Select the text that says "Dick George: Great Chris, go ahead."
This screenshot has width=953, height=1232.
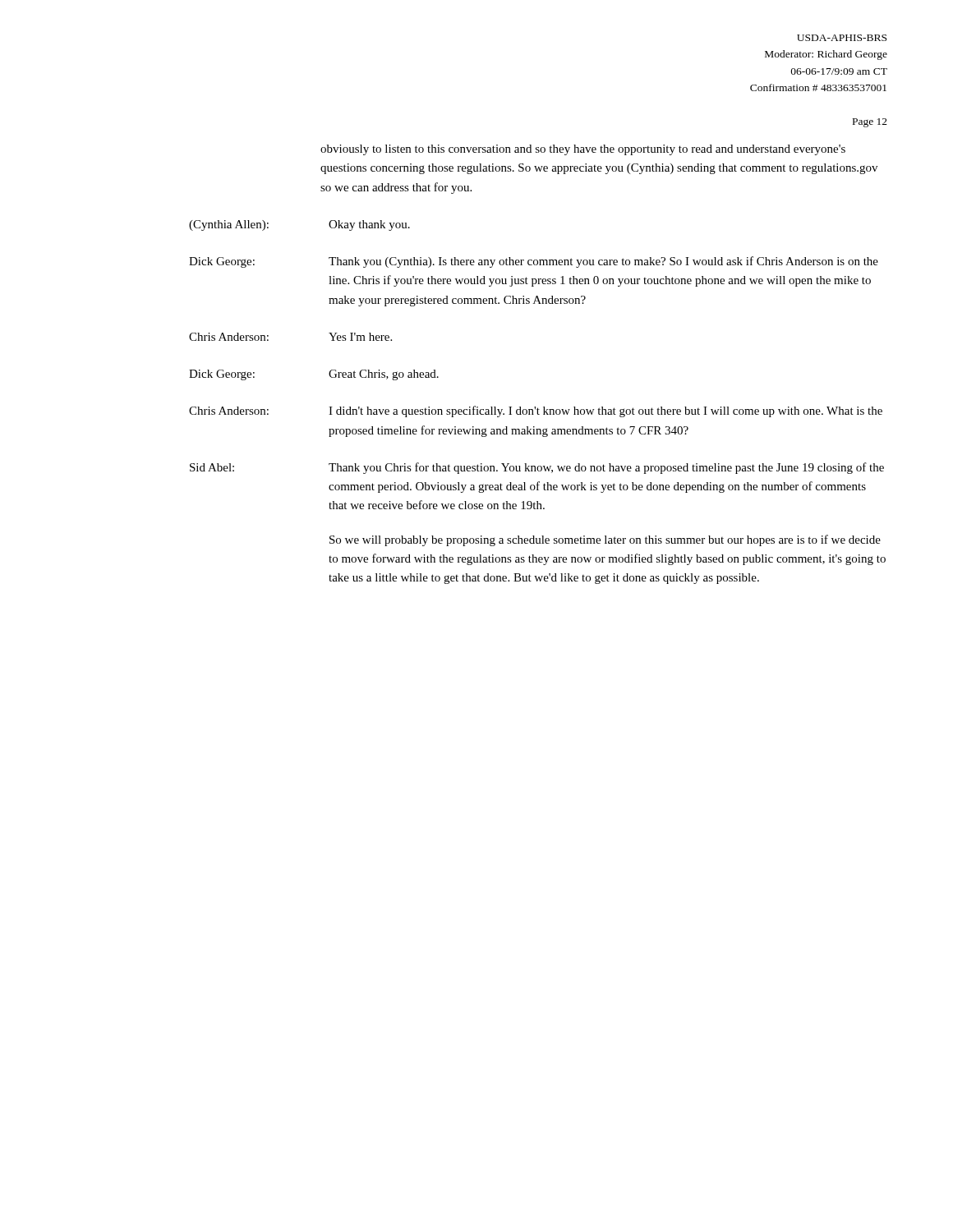tap(218, 375)
